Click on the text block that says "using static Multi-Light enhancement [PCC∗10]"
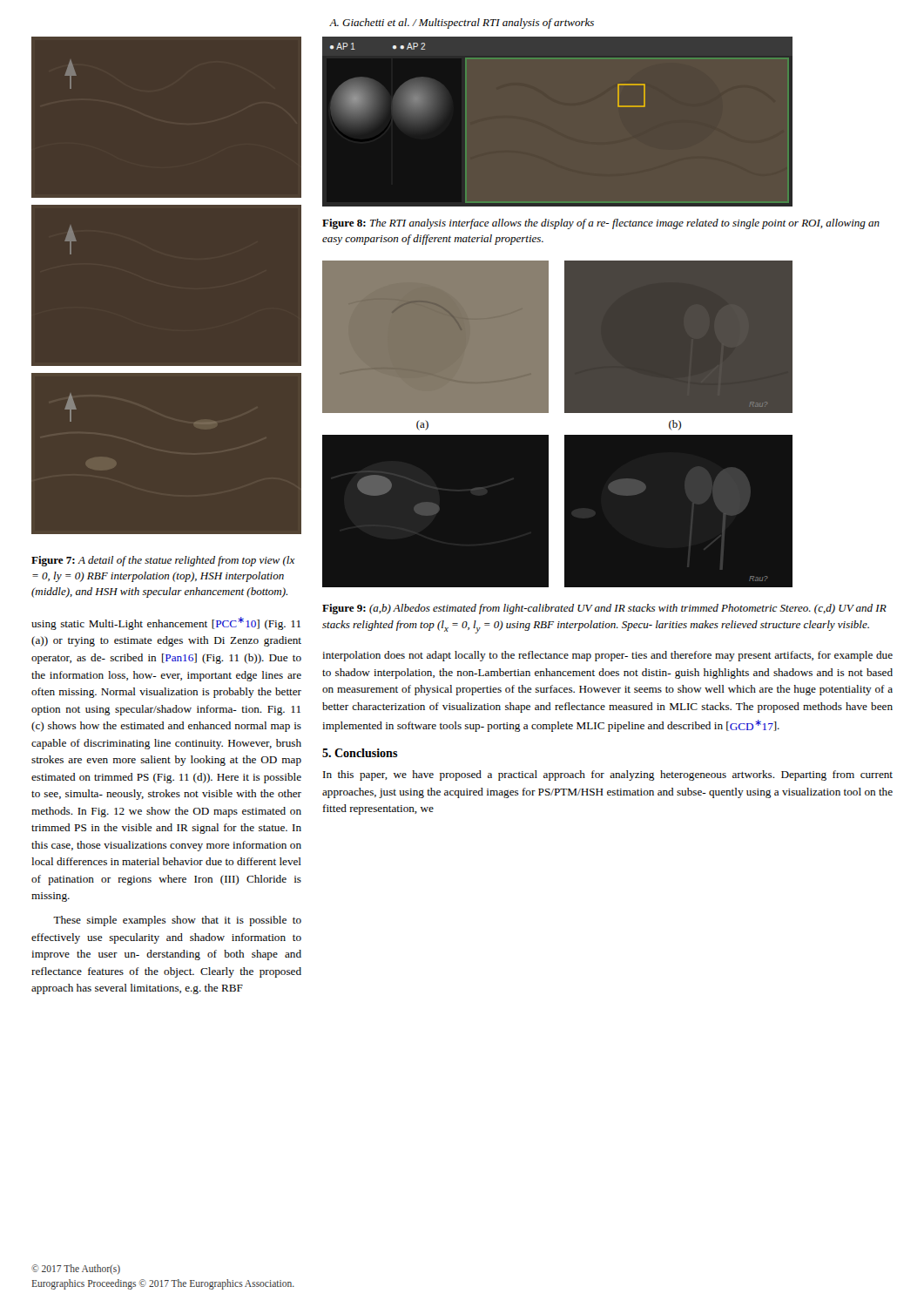This screenshot has width=924, height=1307. (x=166, y=758)
